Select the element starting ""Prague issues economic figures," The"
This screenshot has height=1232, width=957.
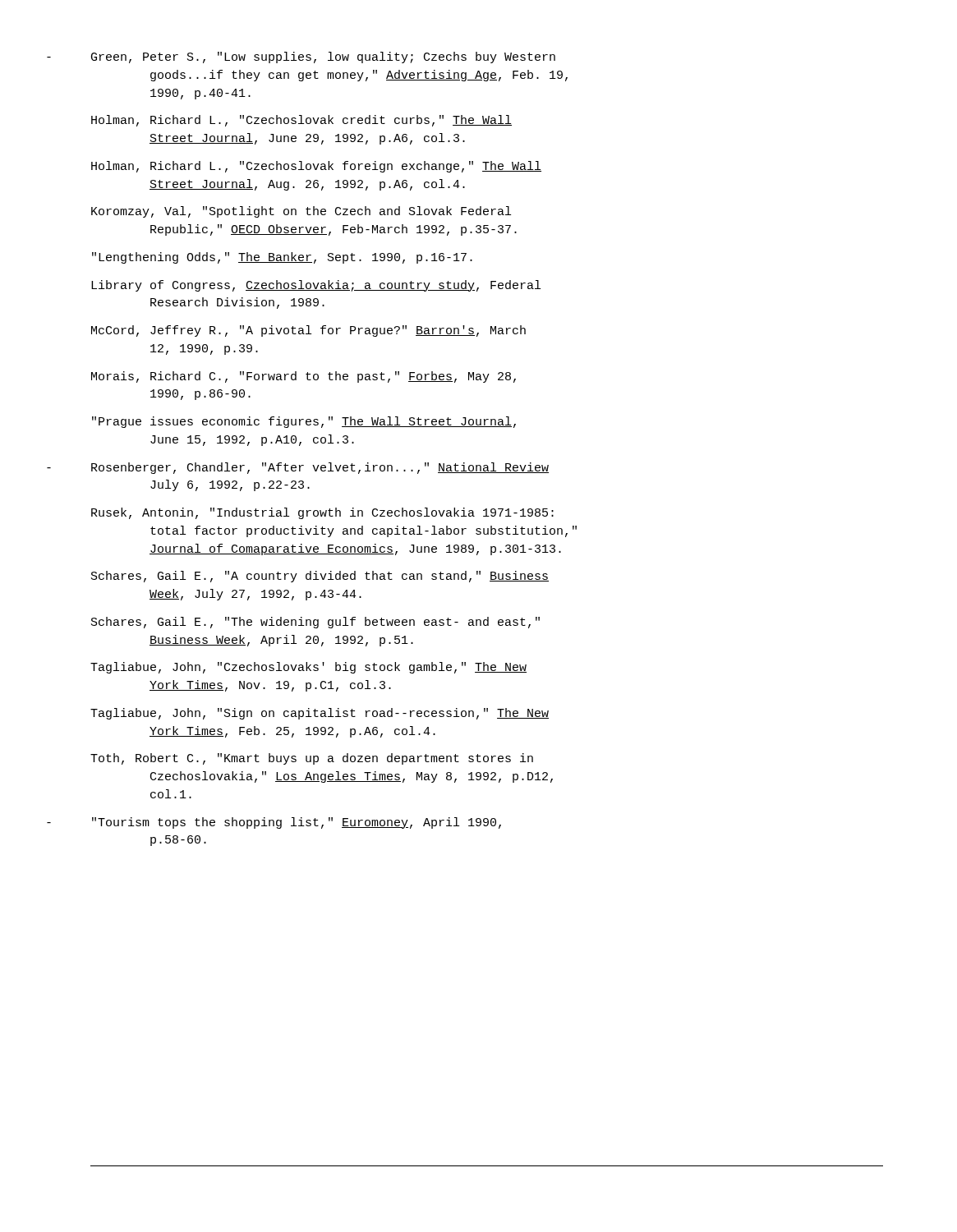pyautogui.click(x=487, y=432)
